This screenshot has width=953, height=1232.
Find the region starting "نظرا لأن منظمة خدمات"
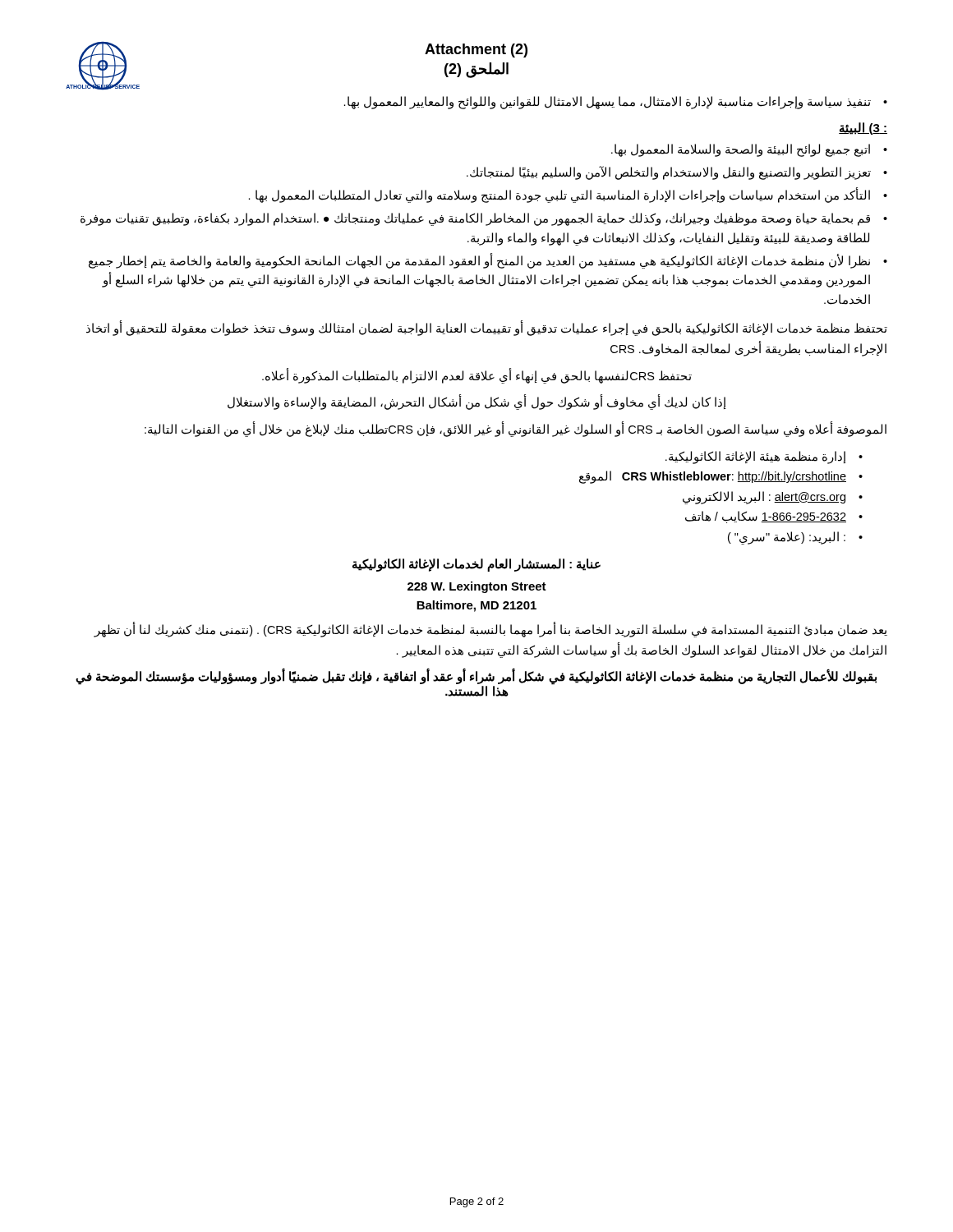pyautogui.click(x=480, y=280)
